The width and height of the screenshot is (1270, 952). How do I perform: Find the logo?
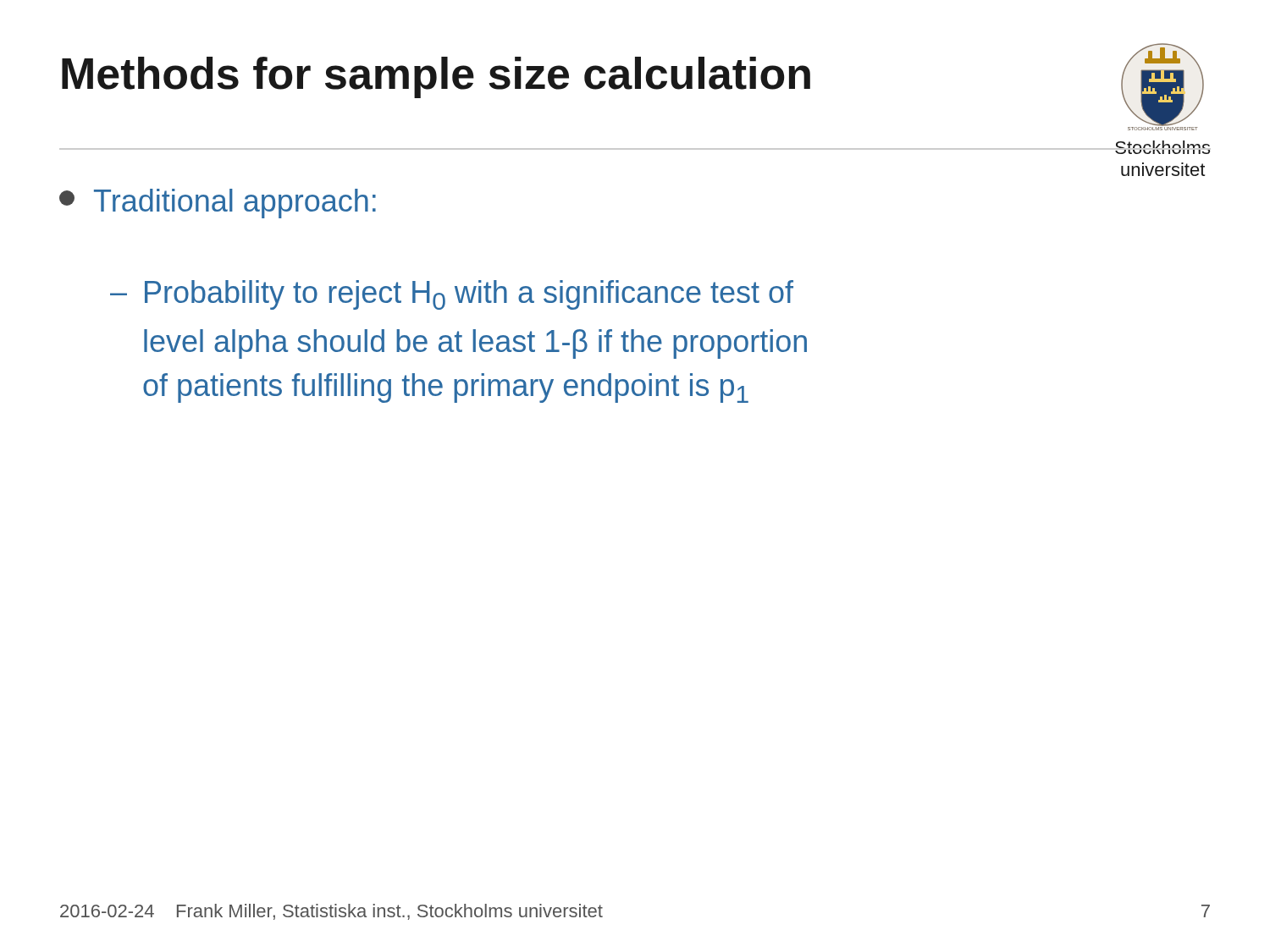(1163, 111)
